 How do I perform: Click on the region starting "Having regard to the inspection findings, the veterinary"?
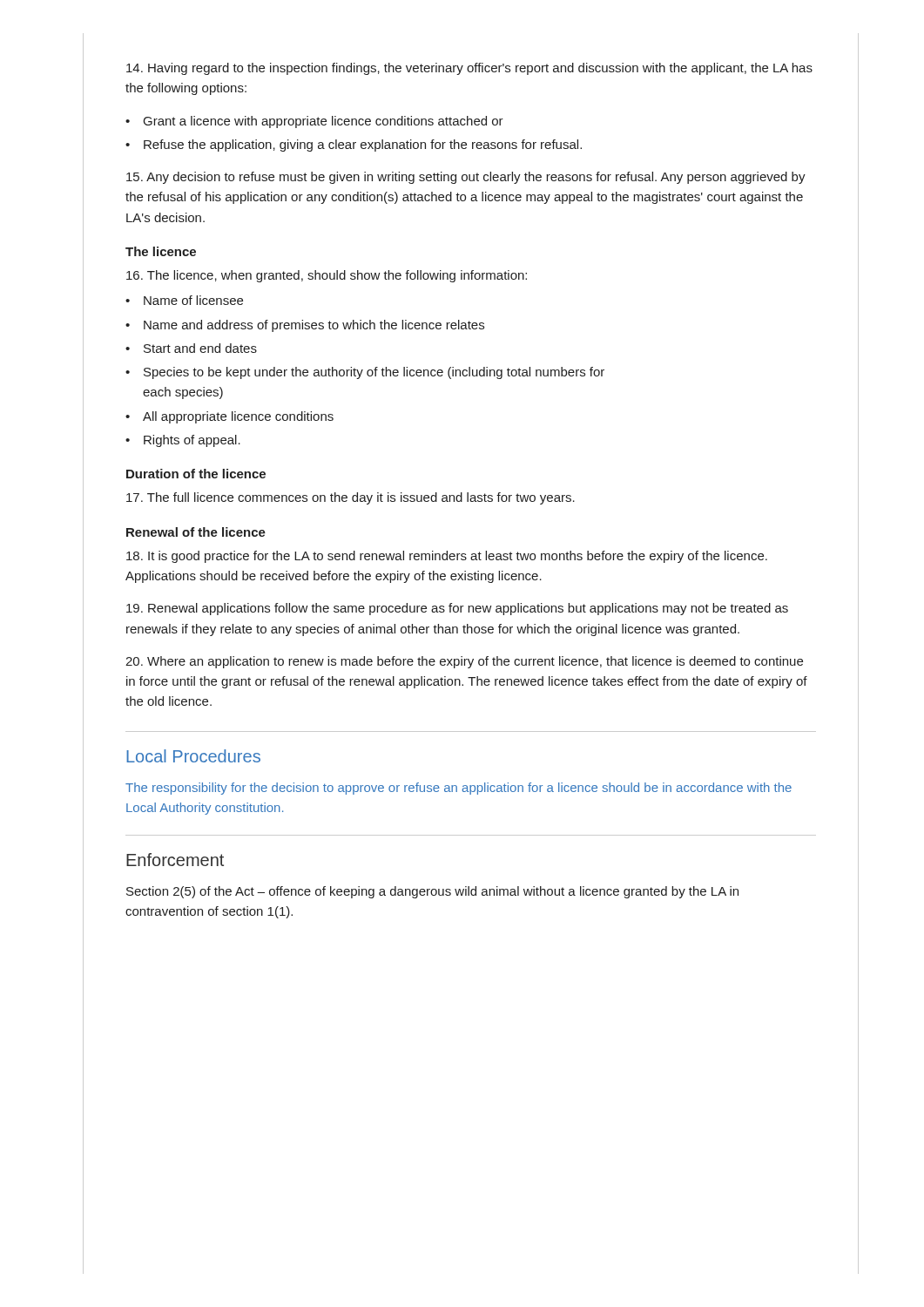pos(469,78)
